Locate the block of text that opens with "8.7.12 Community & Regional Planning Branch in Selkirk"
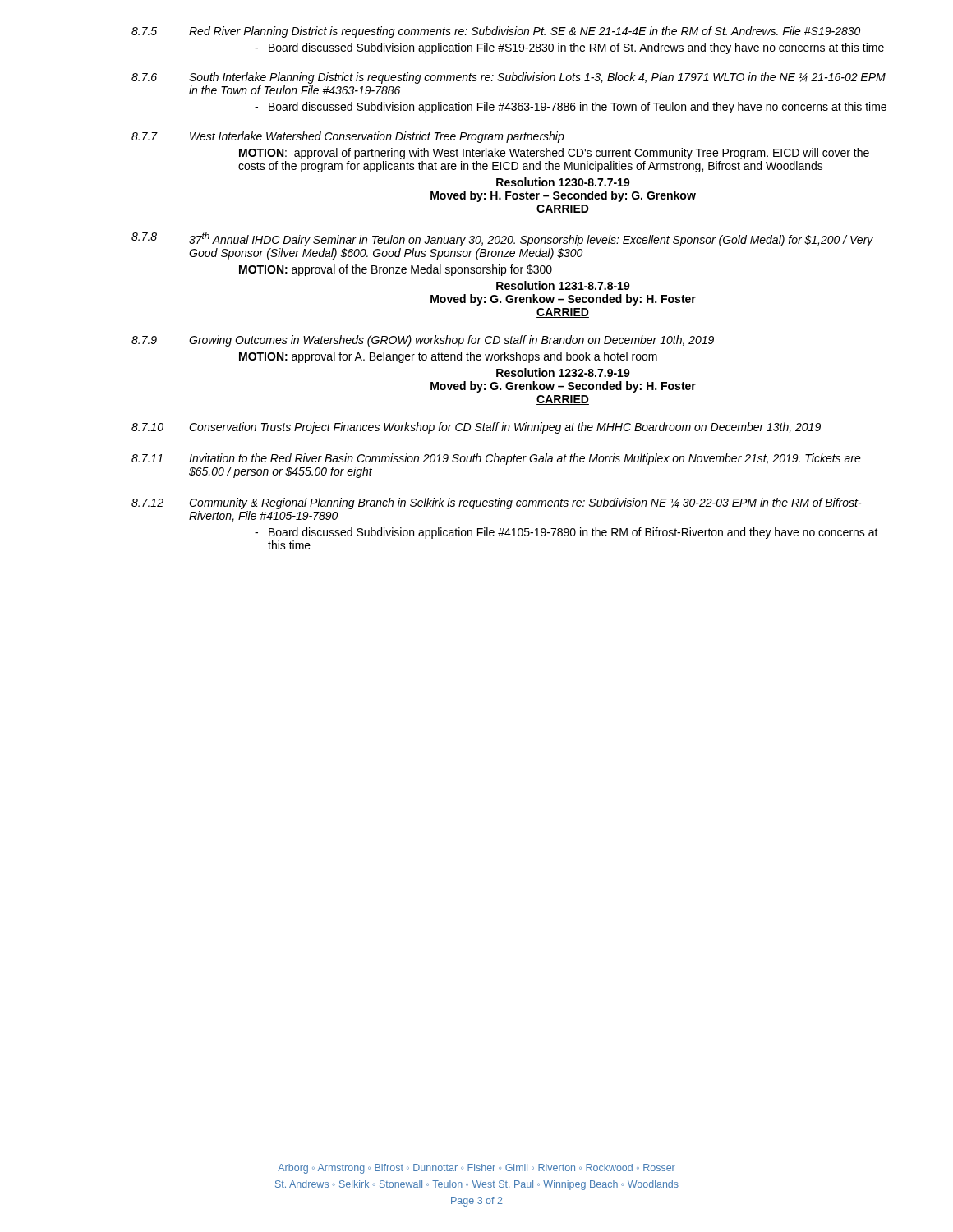Screen dimensions: 1232x953 coord(509,525)
